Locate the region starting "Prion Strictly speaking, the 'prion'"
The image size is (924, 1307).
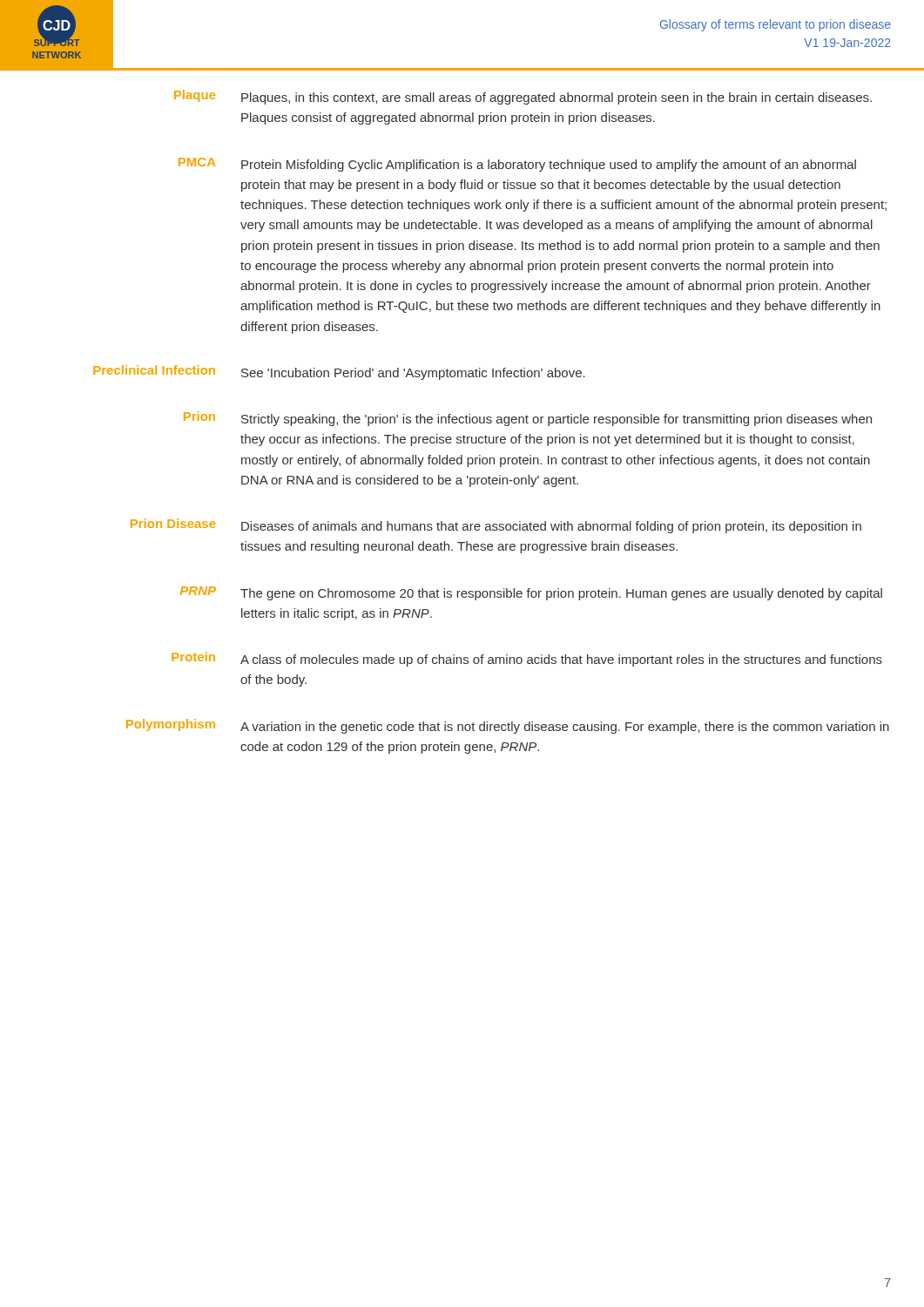[x=462, y=449]
